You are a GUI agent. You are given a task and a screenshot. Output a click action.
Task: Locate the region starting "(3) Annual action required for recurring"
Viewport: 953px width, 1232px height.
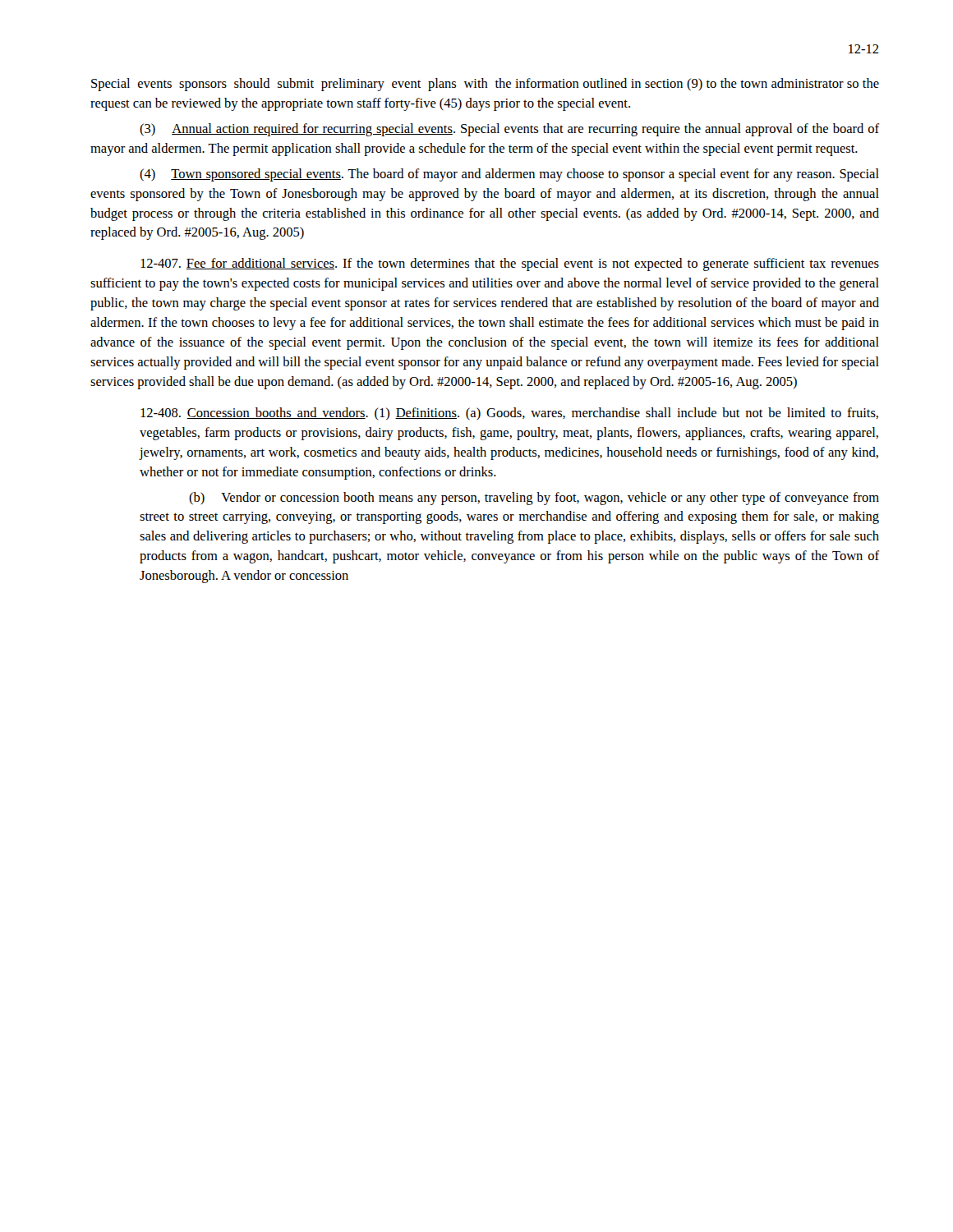pyautogui.click(x=485, y=138)
